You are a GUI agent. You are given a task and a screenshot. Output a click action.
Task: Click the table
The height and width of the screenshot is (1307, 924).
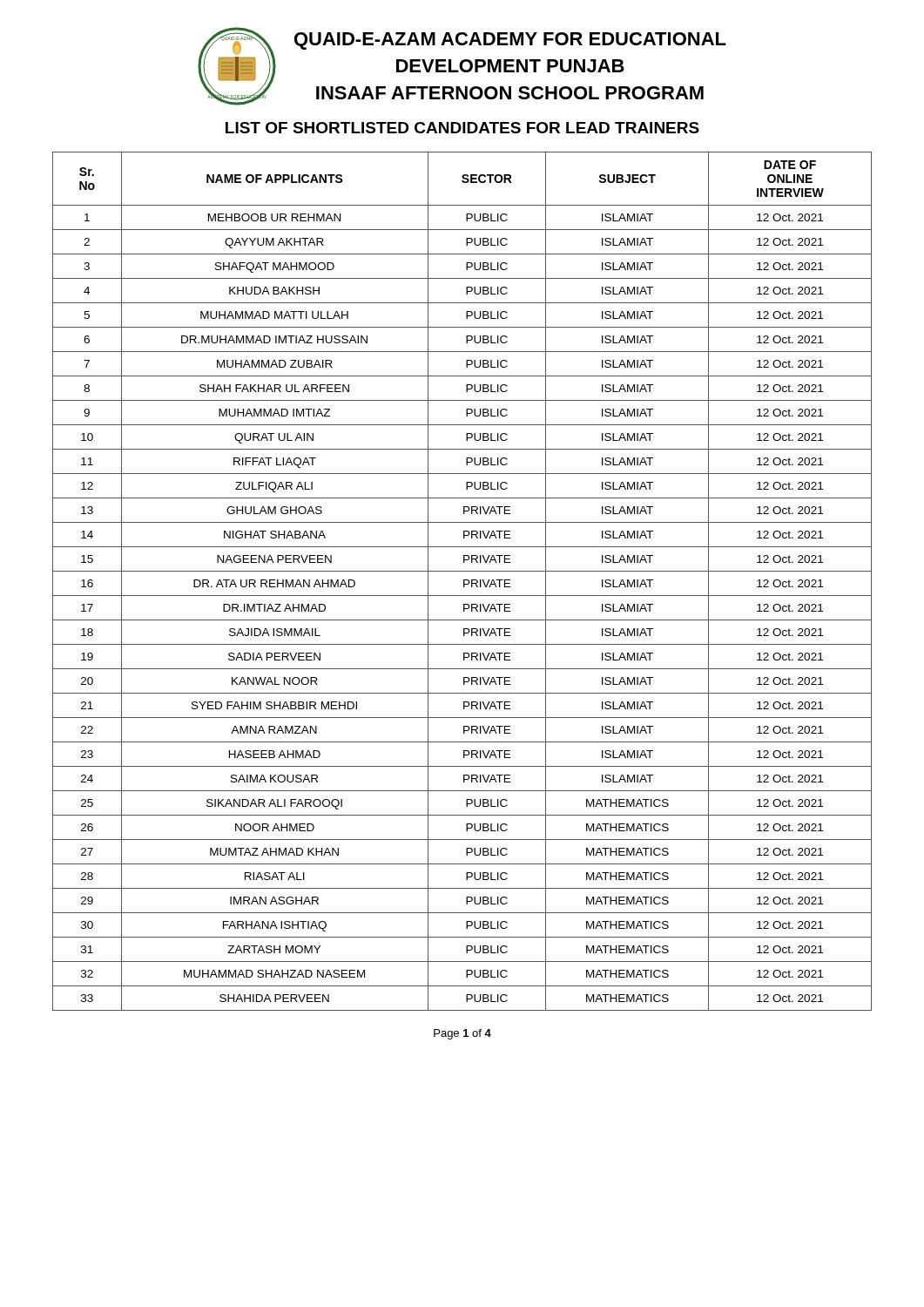pos(462,582)
